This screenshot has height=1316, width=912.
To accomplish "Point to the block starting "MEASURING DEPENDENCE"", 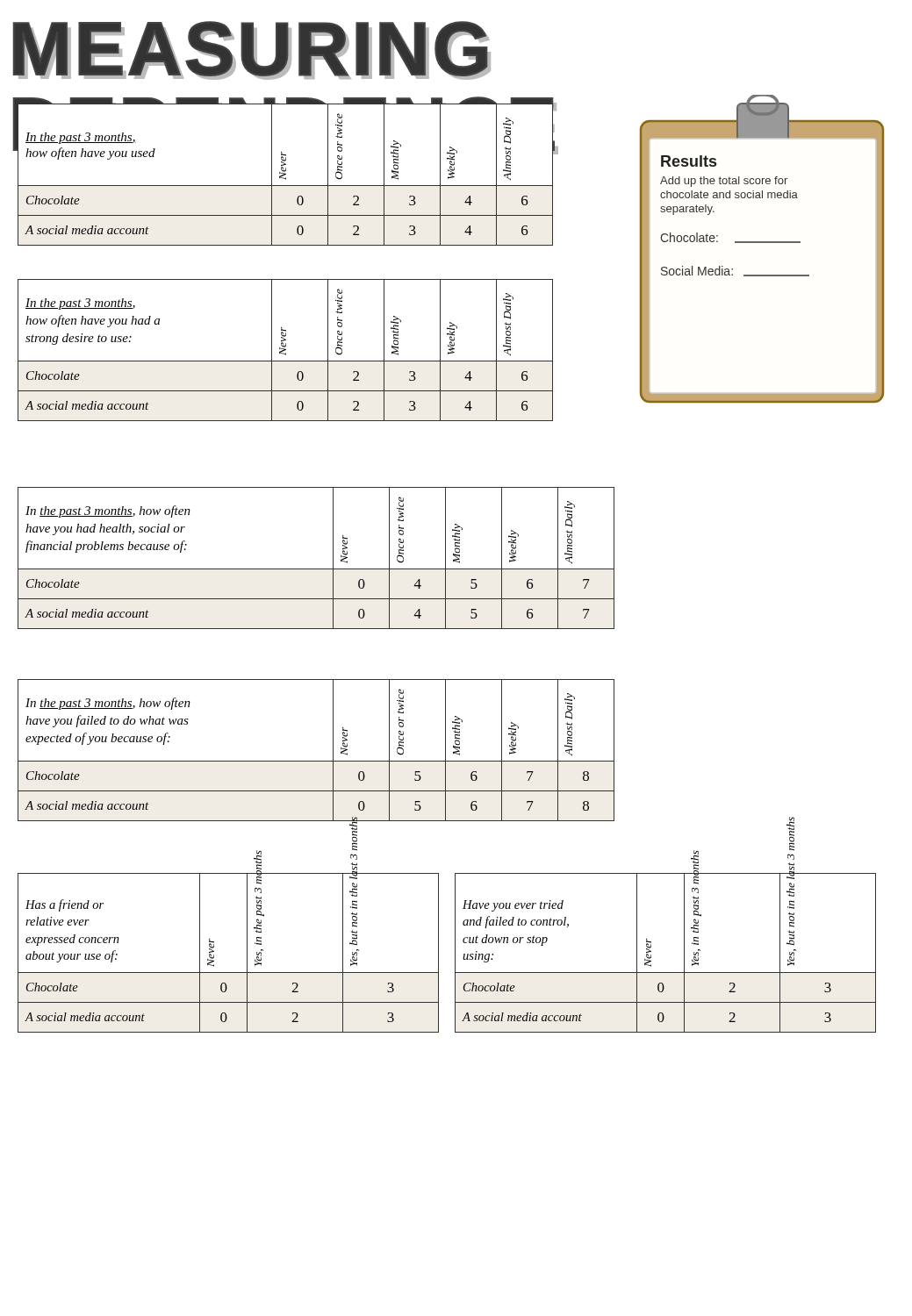I will 338,86.
